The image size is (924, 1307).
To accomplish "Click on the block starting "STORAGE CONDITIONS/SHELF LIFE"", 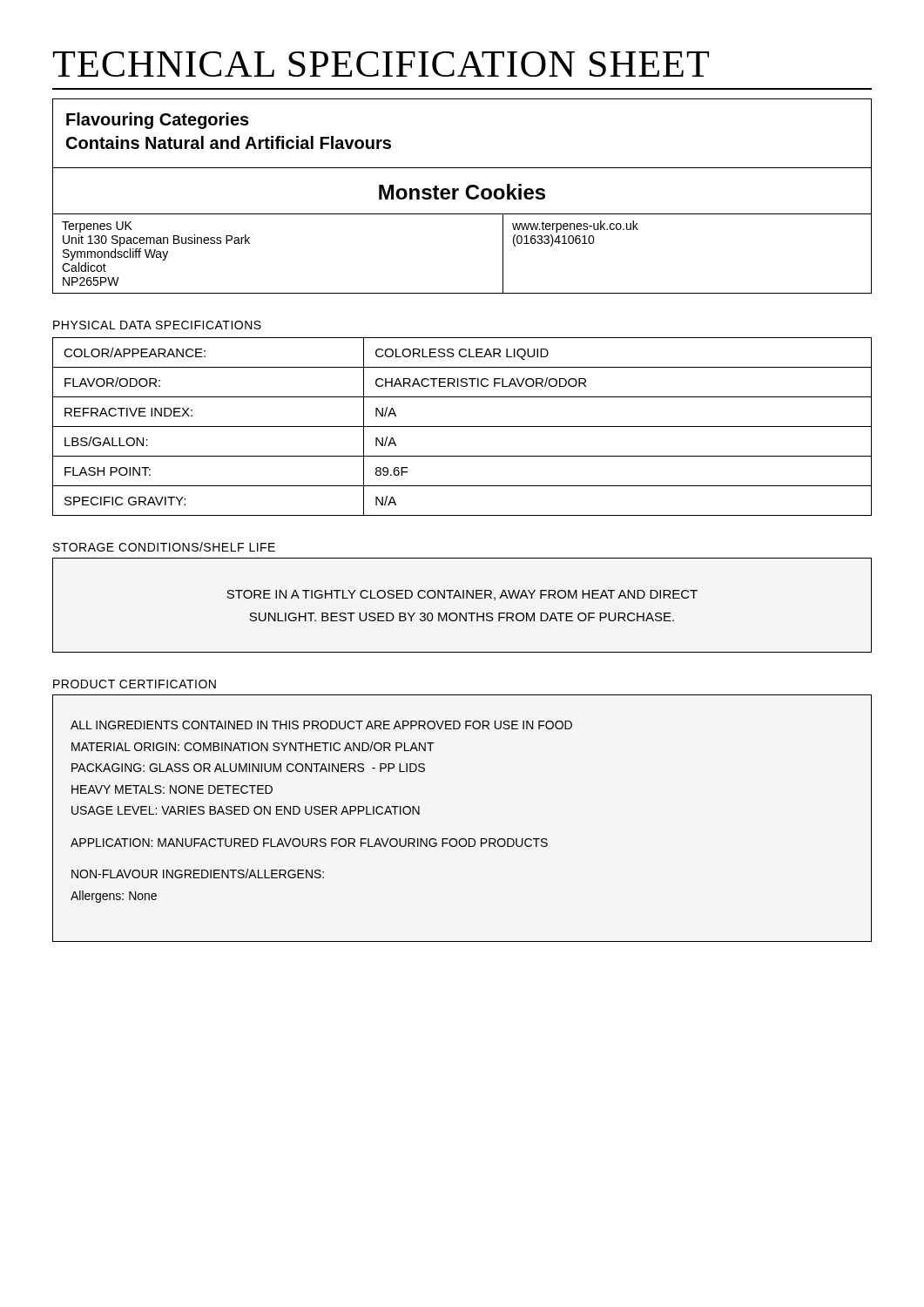I will [164, 547].
